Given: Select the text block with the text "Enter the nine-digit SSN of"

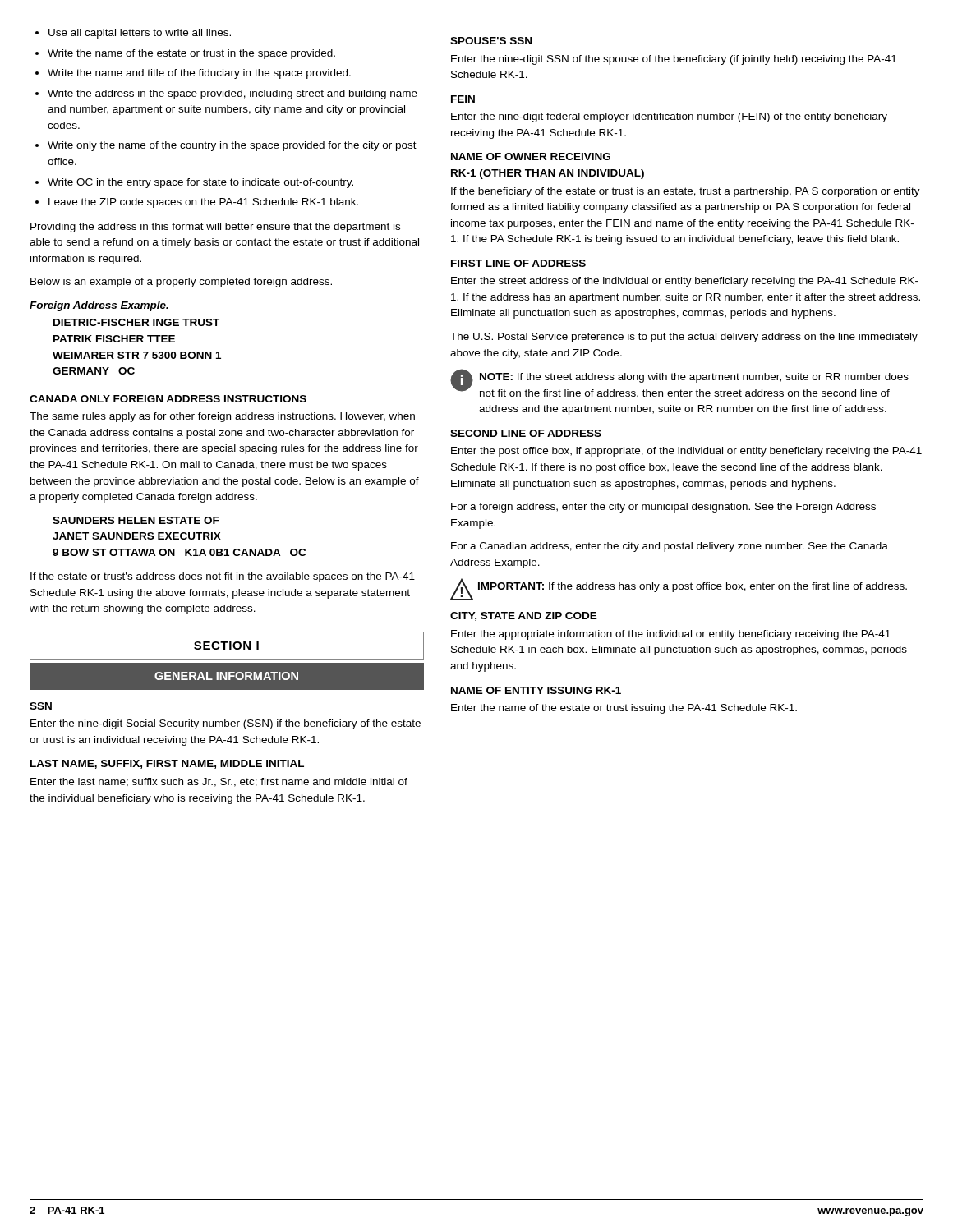Looking at the screenshot, I should [687, 67].
